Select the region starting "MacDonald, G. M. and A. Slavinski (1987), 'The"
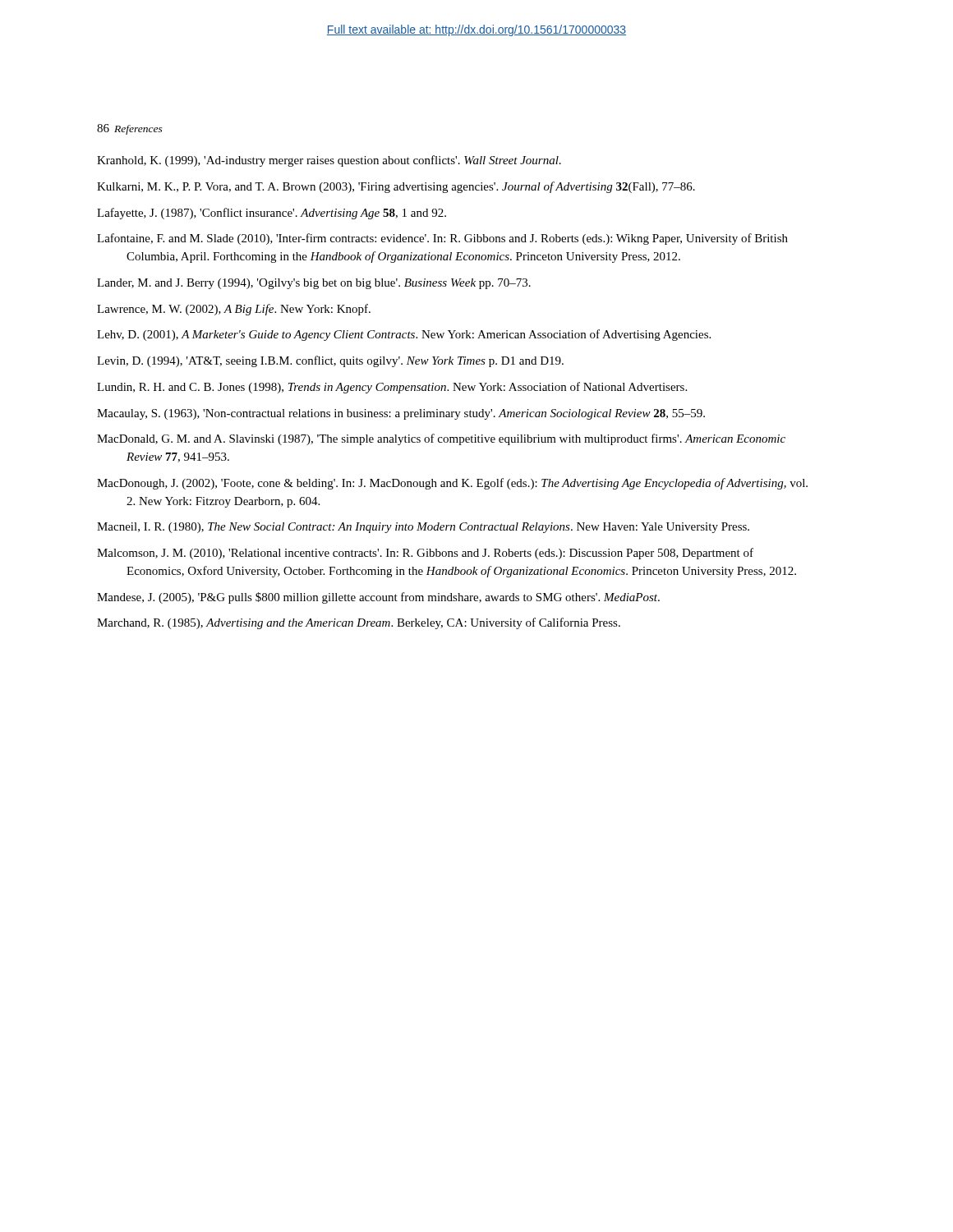 point(441,448)
